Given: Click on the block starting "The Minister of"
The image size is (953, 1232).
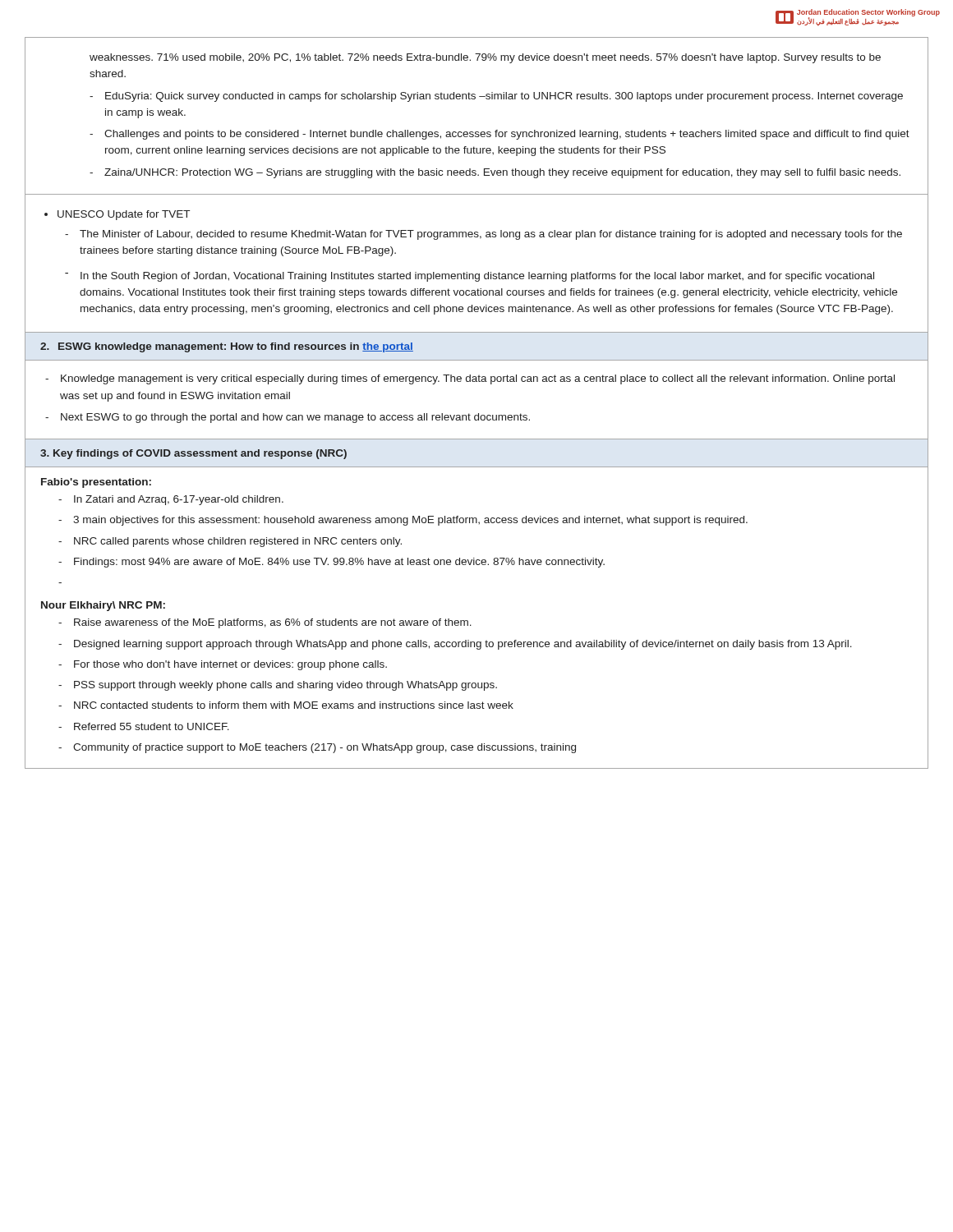Looking at the screenshot, I should 491,242.
